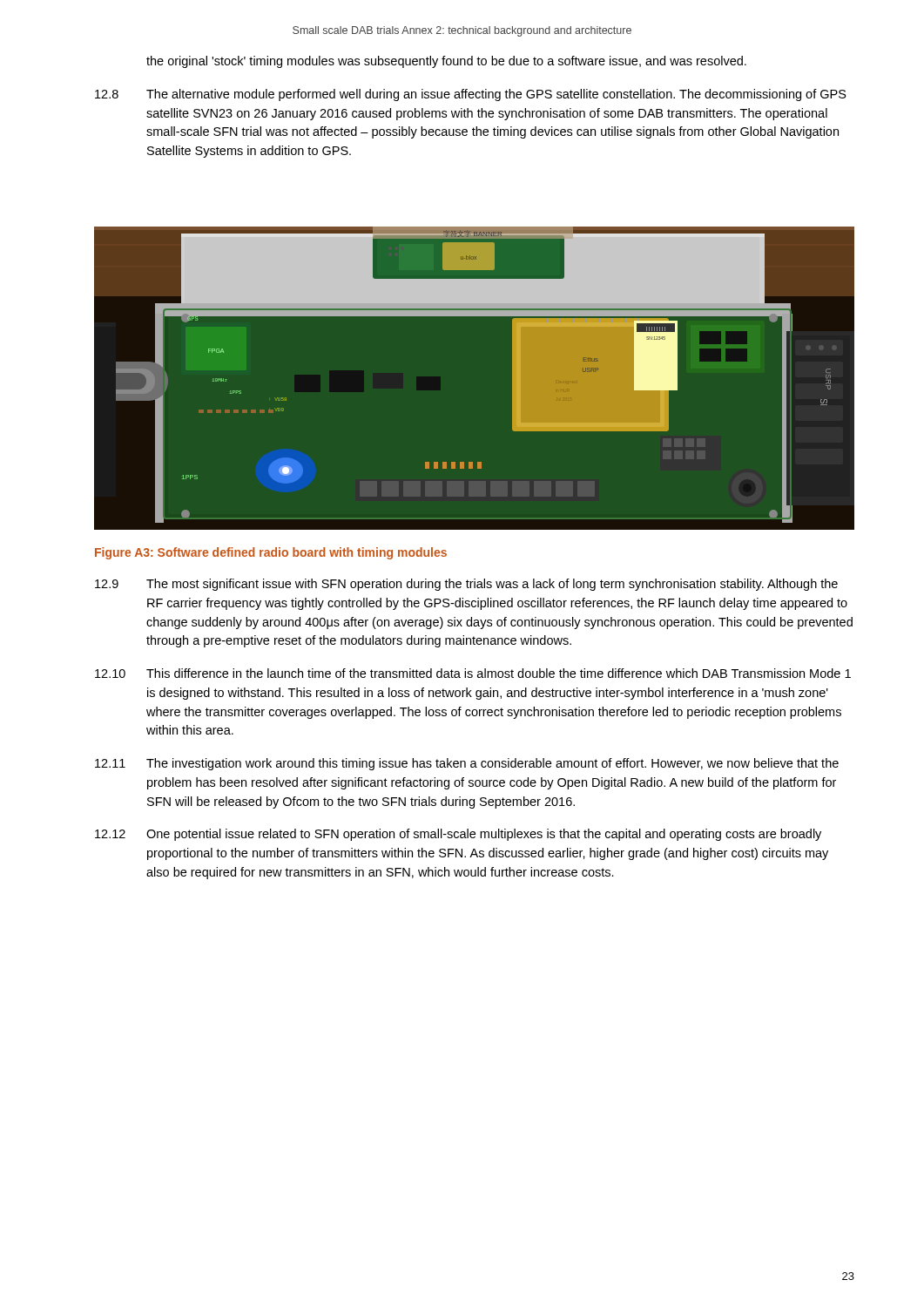Point to the block beginning "12.12 One potential issue related to"
The height and width of the screenshot is (1307, 924).
pos(474,854)
